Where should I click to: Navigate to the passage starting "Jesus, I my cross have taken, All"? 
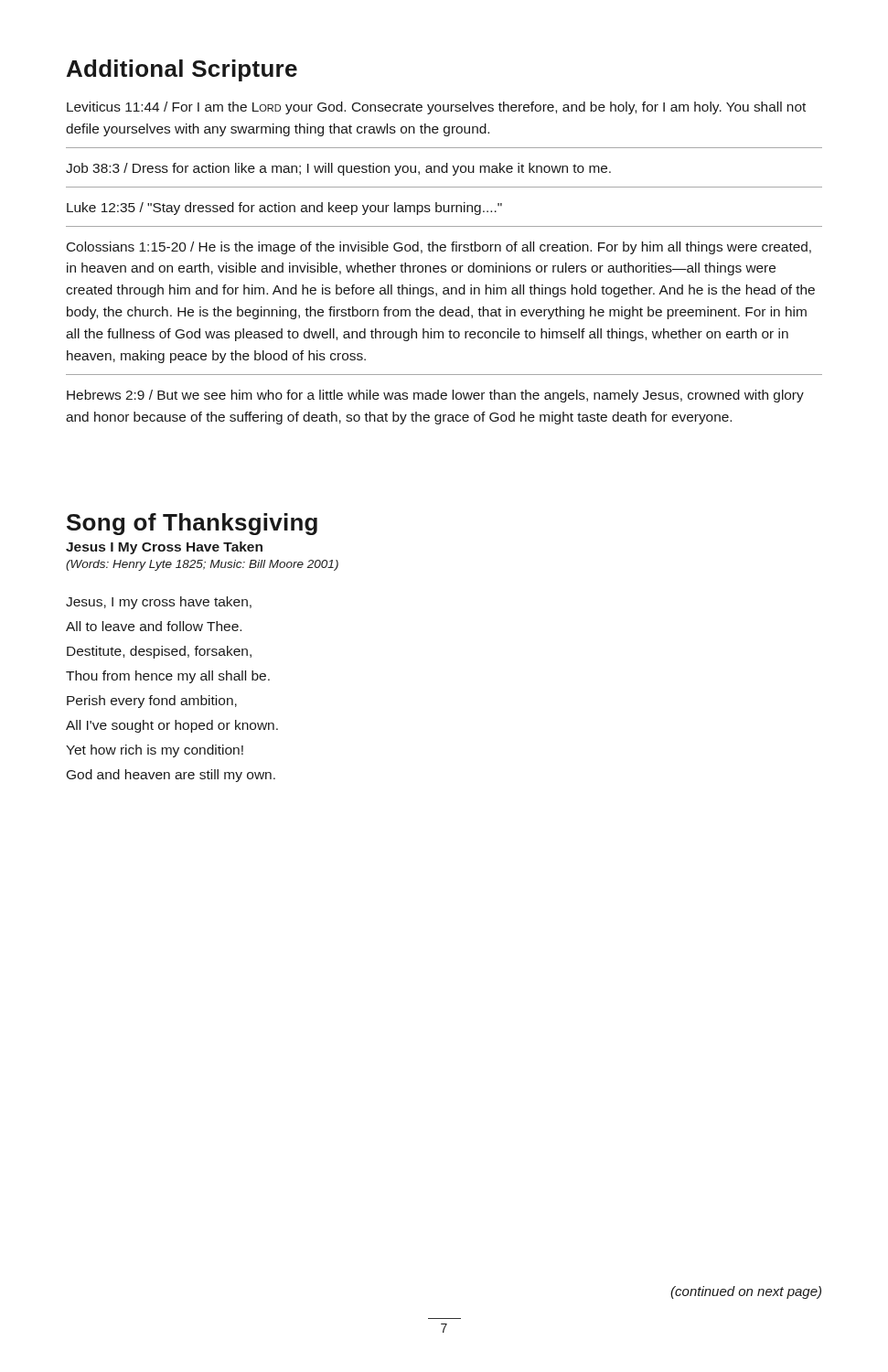(x=159, y=603)
